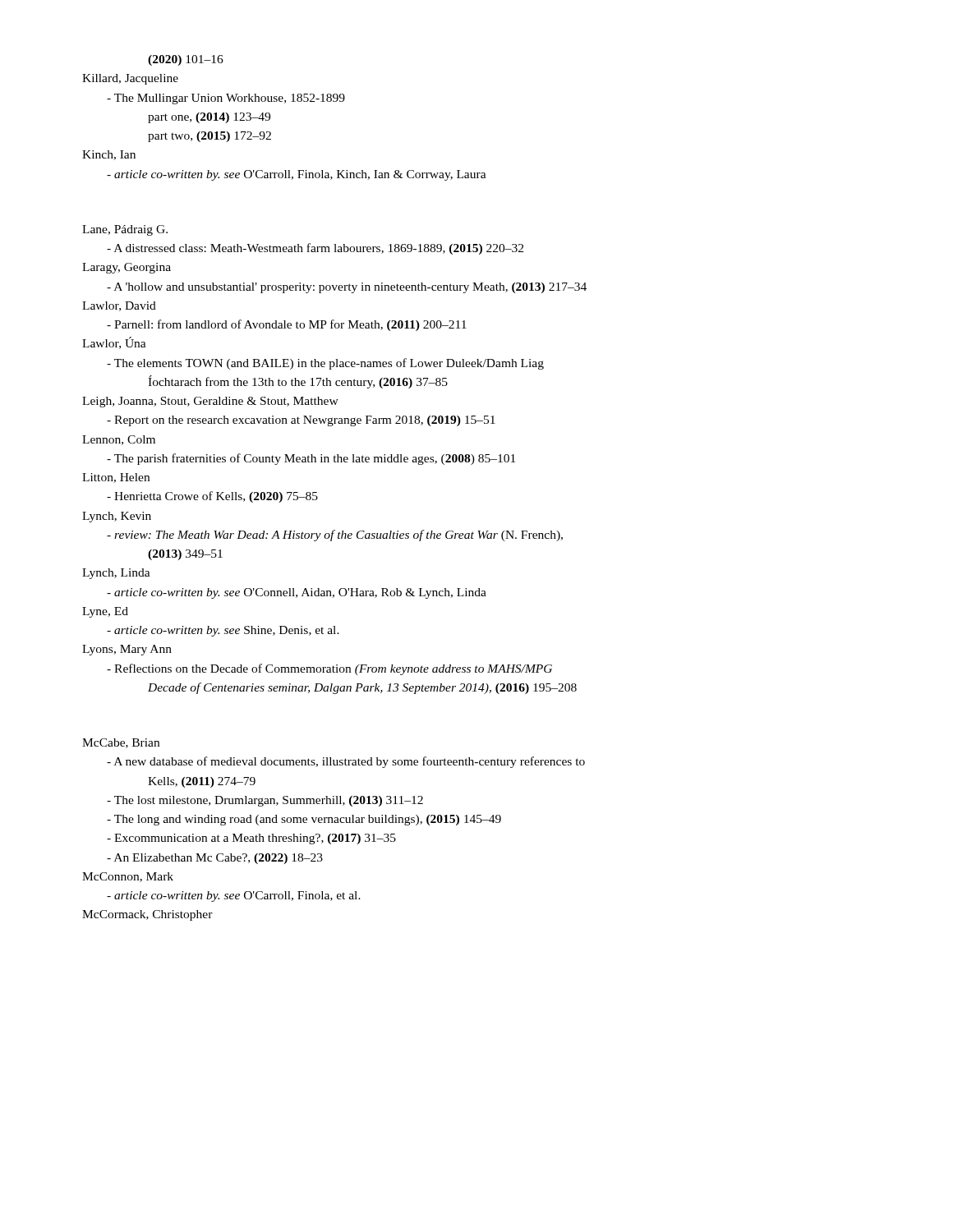953x1232 pixels.
Task: Click the passage that begins "Reflections on the Decade of Commemoration (From"
Action: coord(330,668)
